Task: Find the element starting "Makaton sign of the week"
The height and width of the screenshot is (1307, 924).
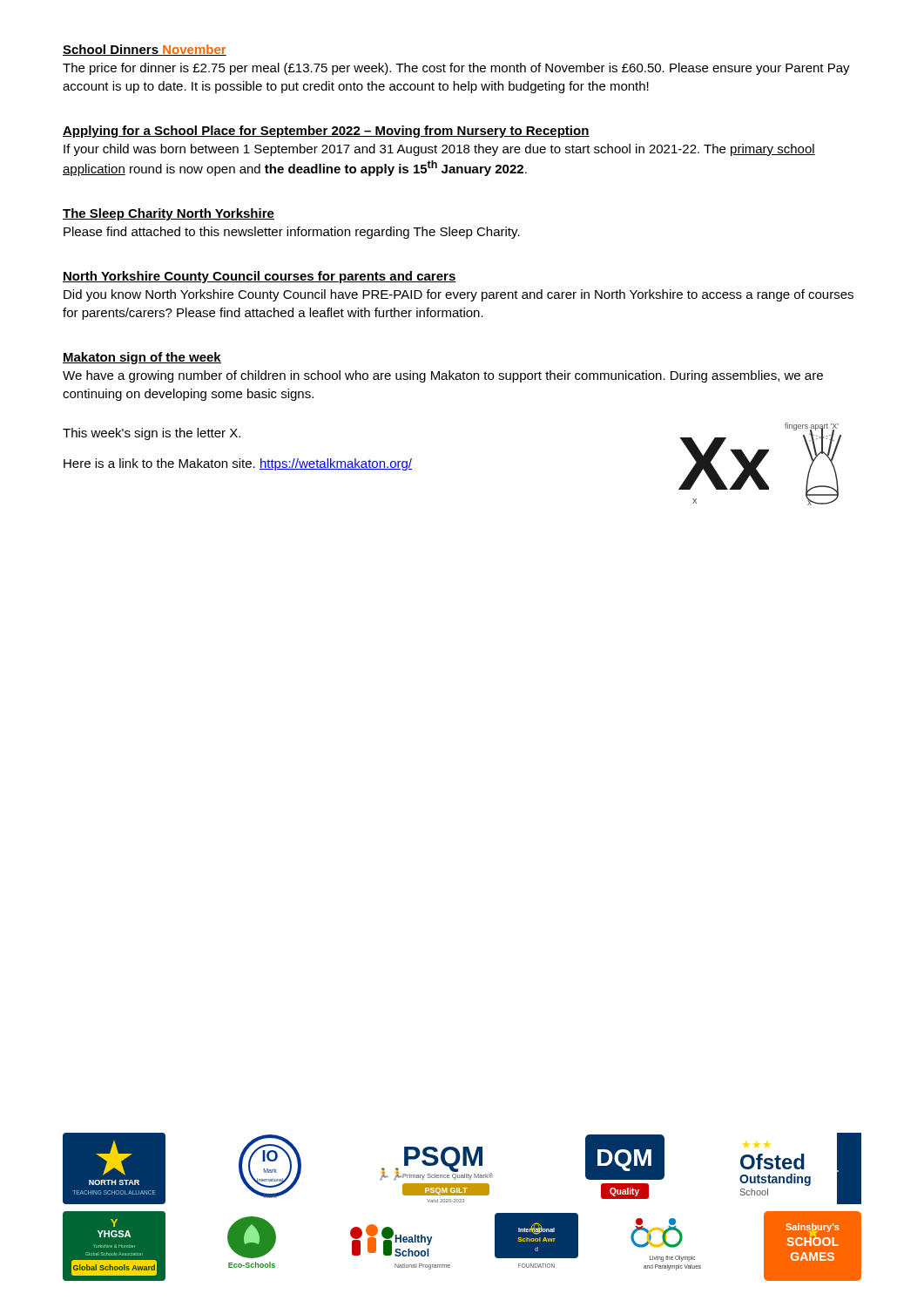Action: pos(142,357)
